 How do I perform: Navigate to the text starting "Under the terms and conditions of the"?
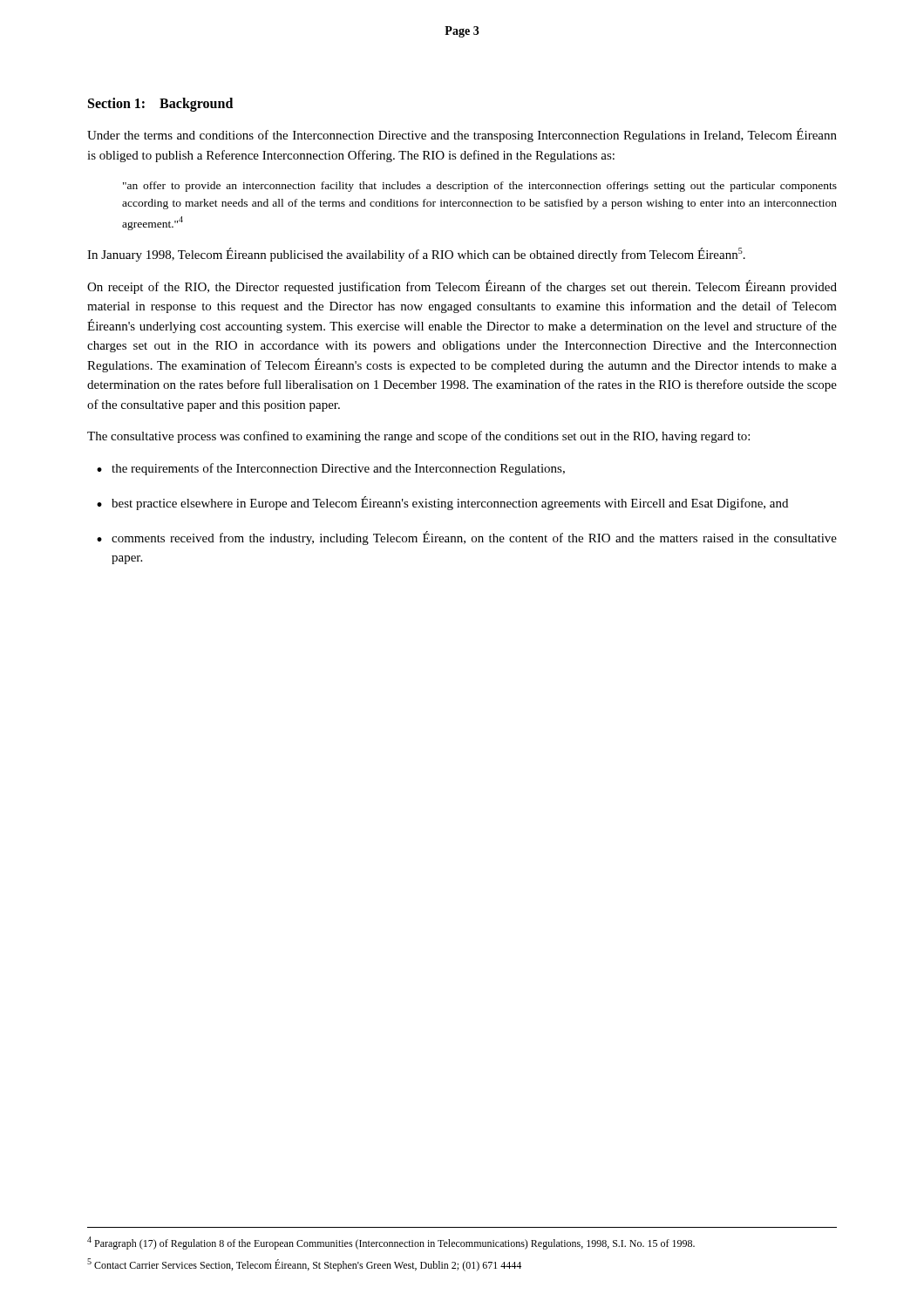click(x=462, y=145)
